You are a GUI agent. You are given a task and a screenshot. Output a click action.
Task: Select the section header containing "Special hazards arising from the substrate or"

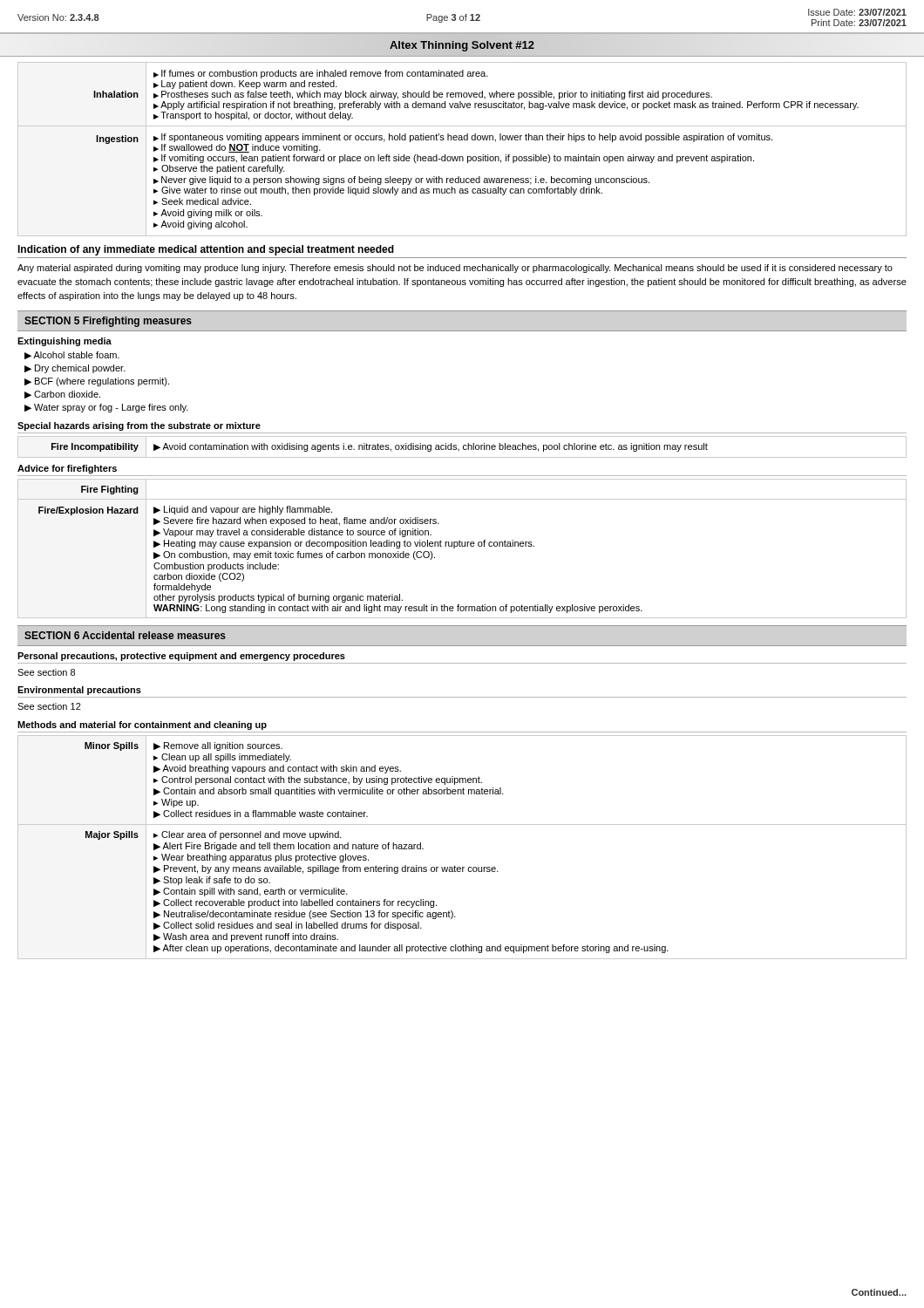(x=139, y=425)
